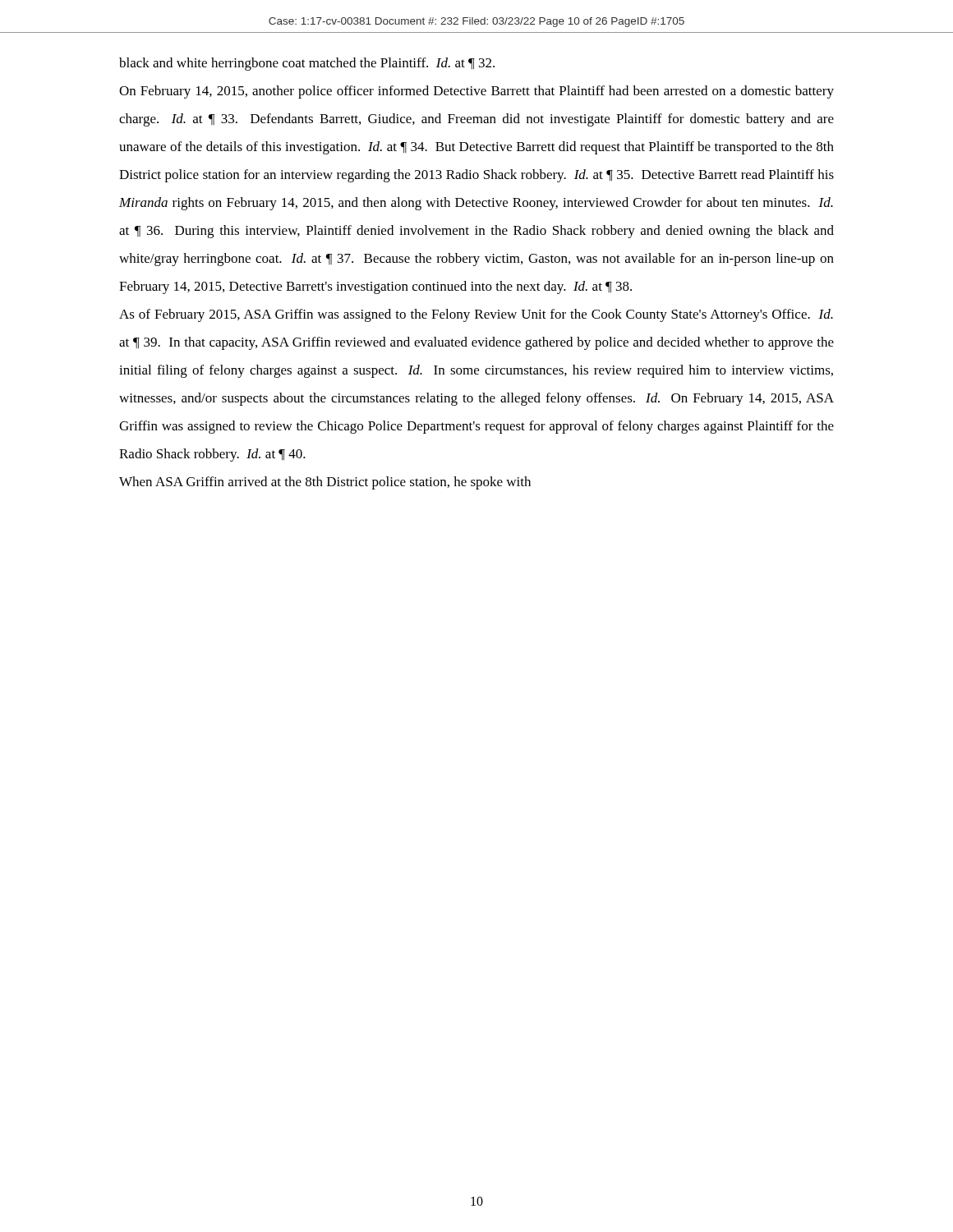Find the text block that says "When ASA Griffin arrived at the"
The width and height of the screenshot is (953, 1232).
tap(476, 482)
